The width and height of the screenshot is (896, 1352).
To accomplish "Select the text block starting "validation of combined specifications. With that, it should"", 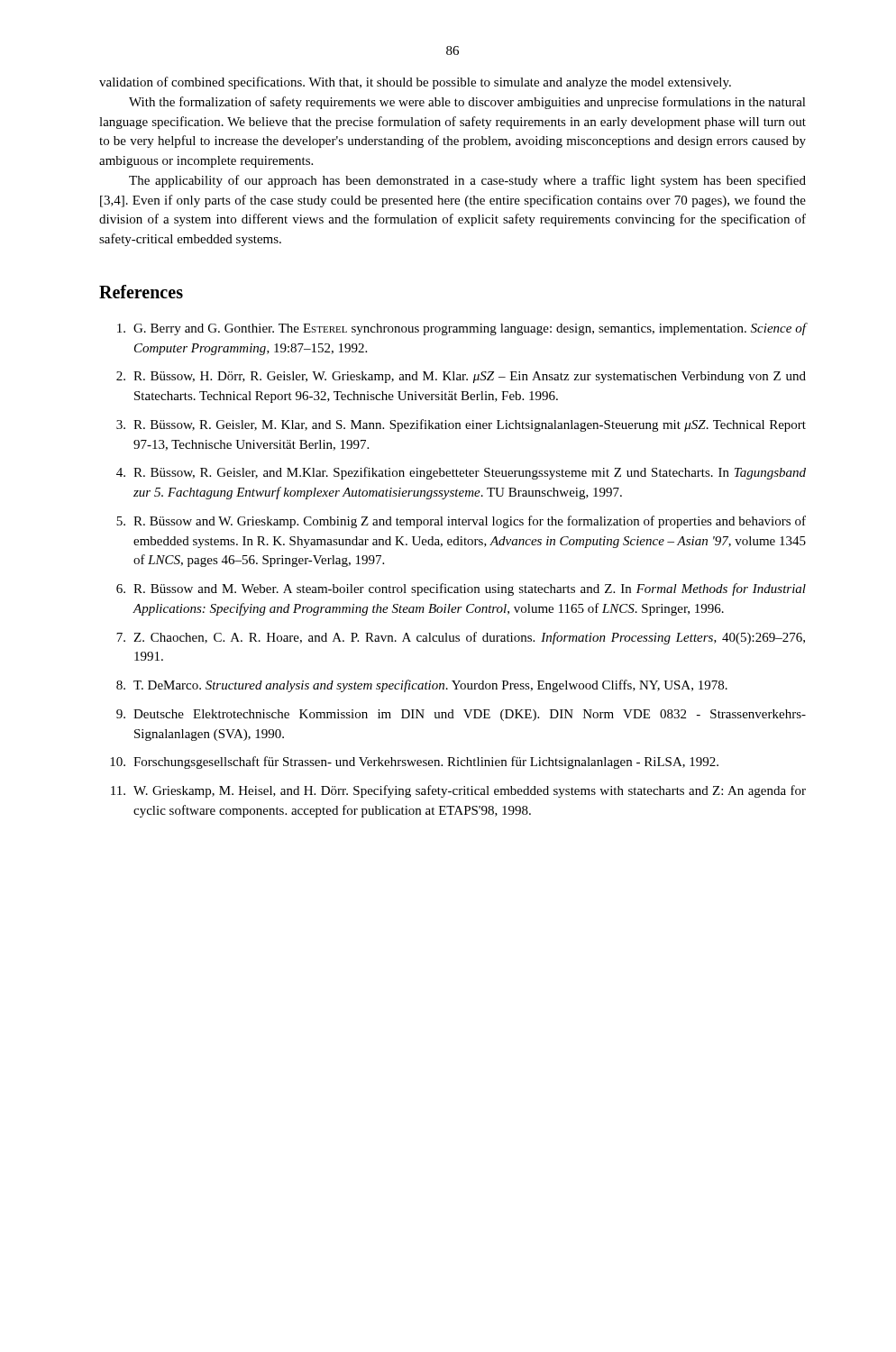I will pos(415,83).
